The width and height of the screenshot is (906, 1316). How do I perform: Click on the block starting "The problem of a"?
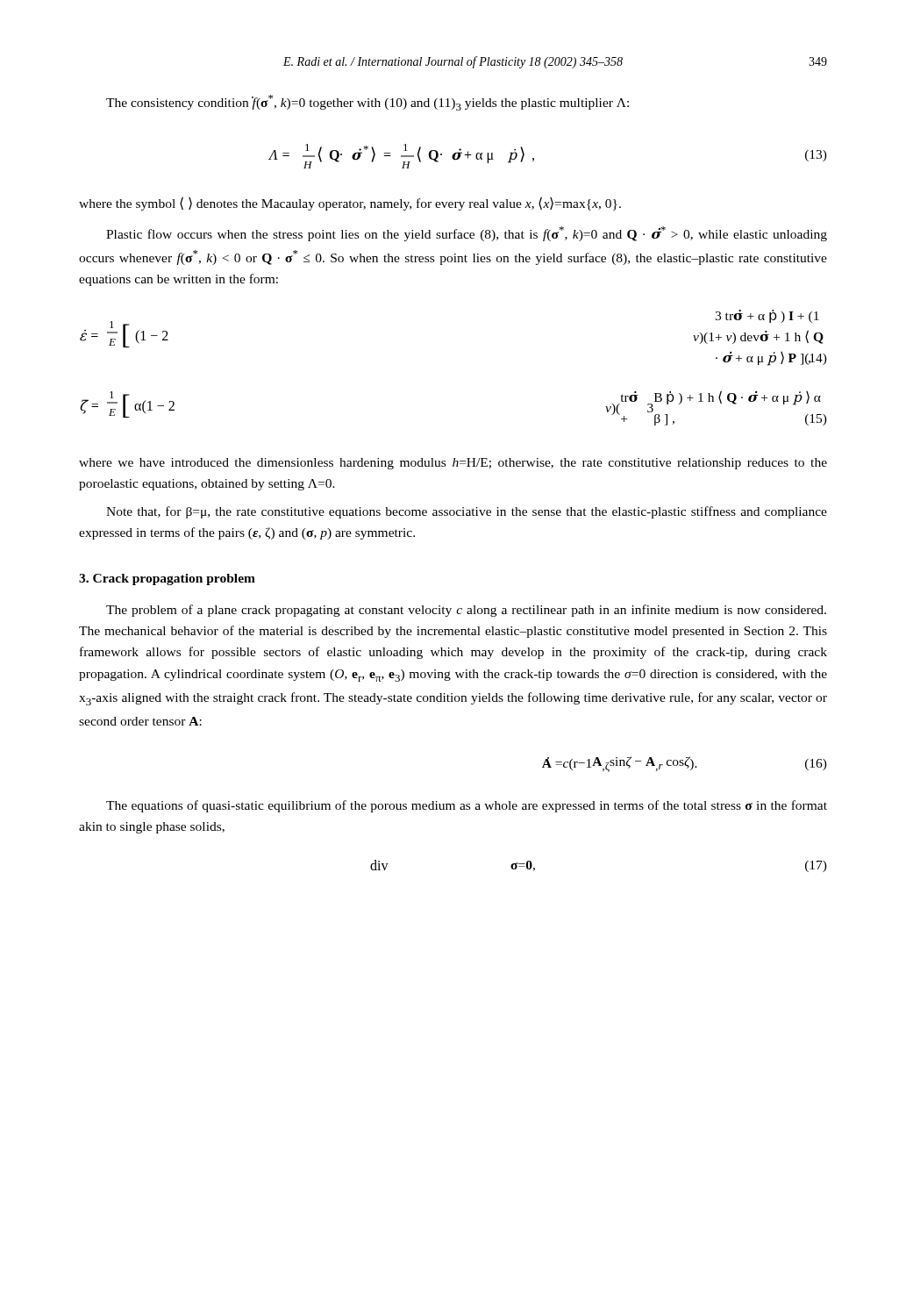coord(453,665)
